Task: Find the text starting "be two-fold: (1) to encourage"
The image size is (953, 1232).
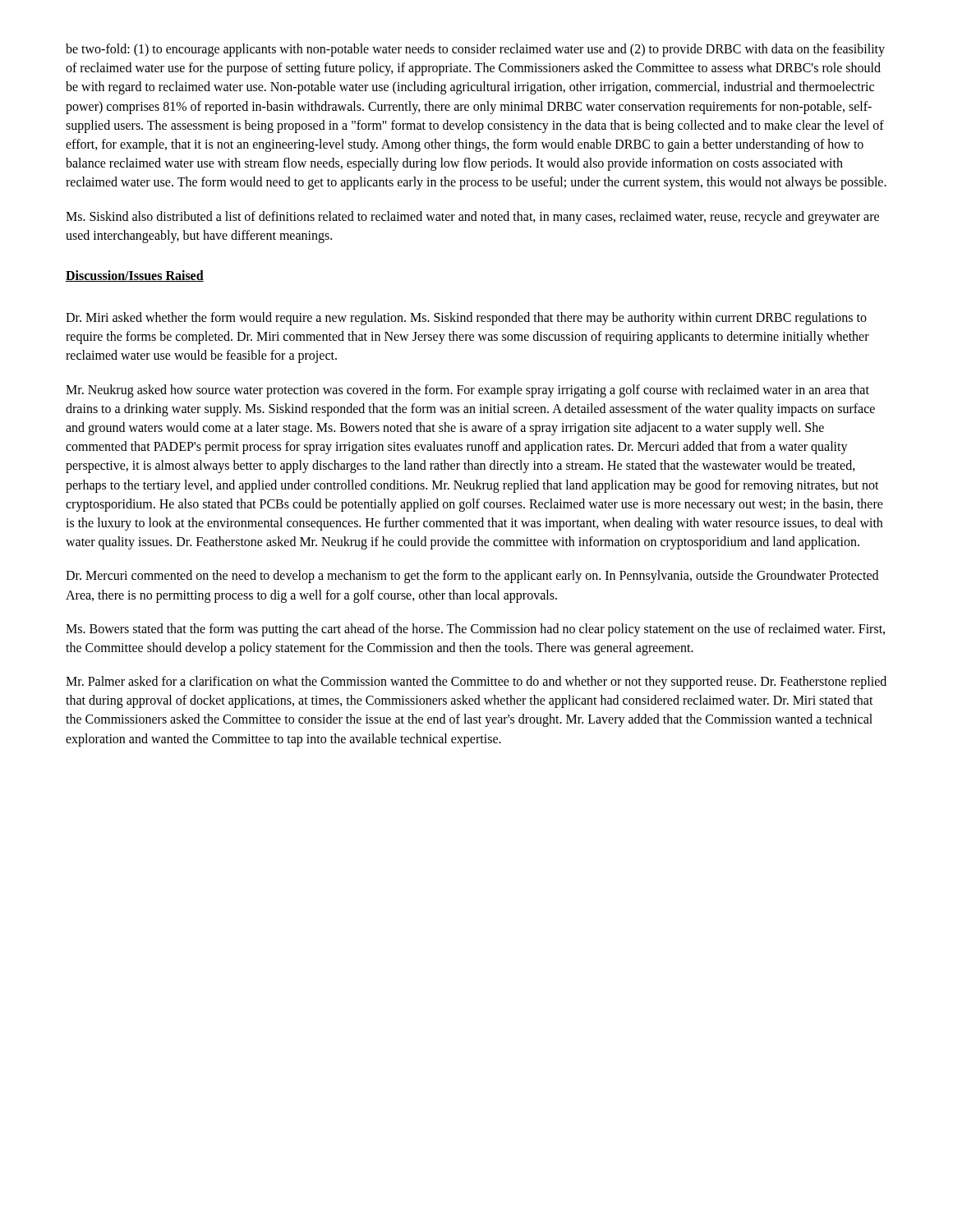Action: pos(476,116)
